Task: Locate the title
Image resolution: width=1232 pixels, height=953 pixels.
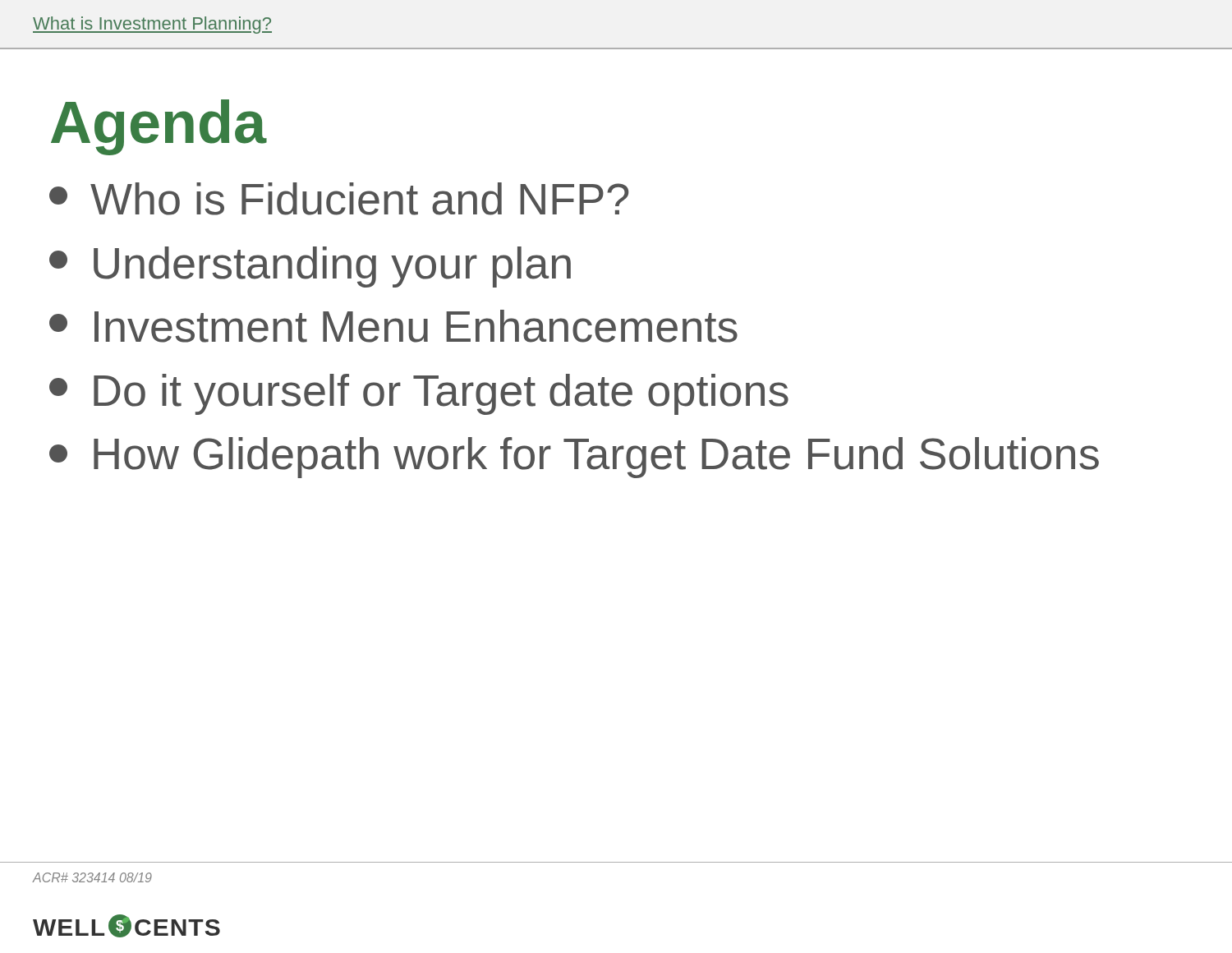Action: (x=158, y=123)
